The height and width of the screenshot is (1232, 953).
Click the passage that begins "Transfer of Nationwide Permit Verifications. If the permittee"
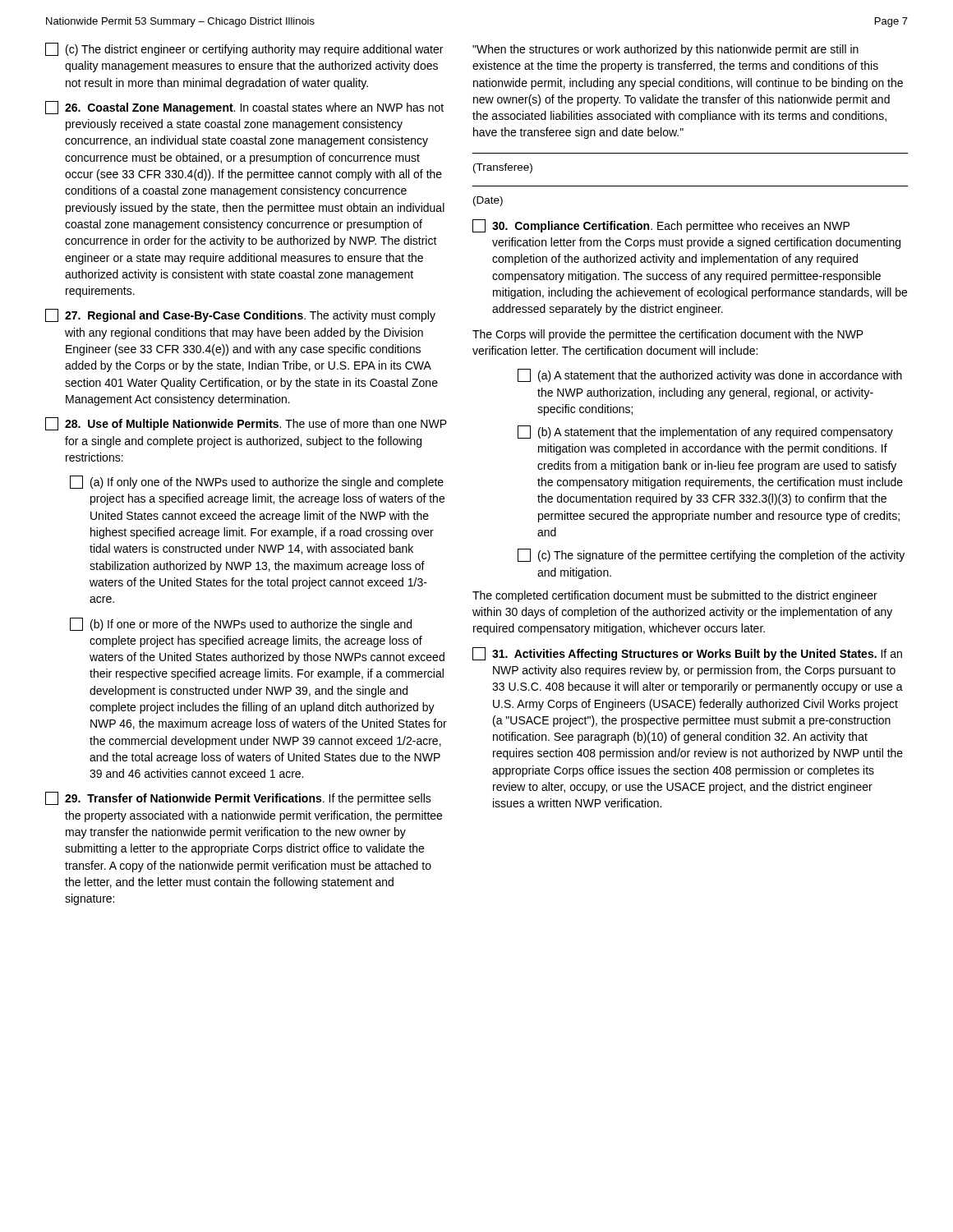pos(246,849)
